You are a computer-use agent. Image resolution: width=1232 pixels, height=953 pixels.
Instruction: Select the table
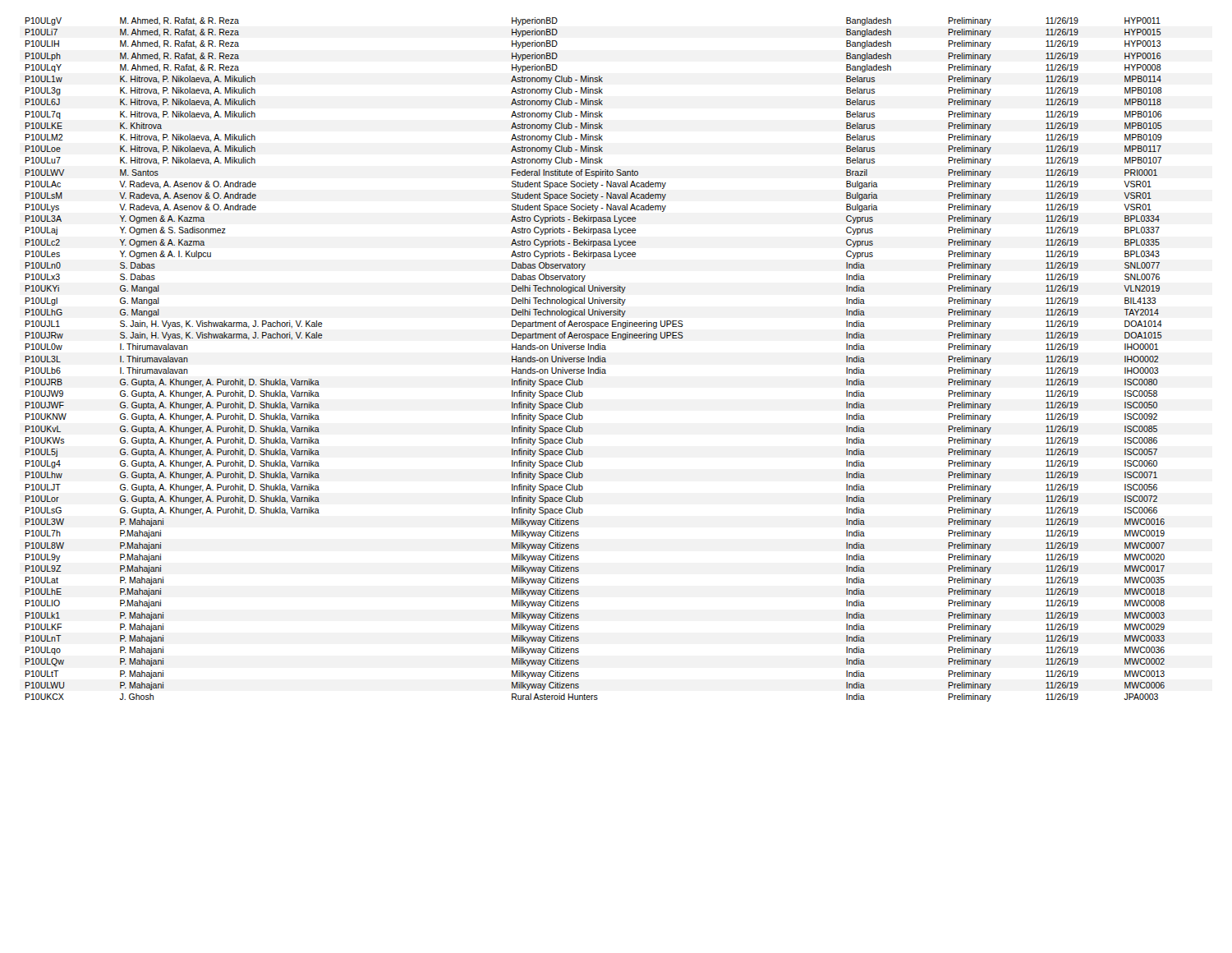tap(616, 359)
